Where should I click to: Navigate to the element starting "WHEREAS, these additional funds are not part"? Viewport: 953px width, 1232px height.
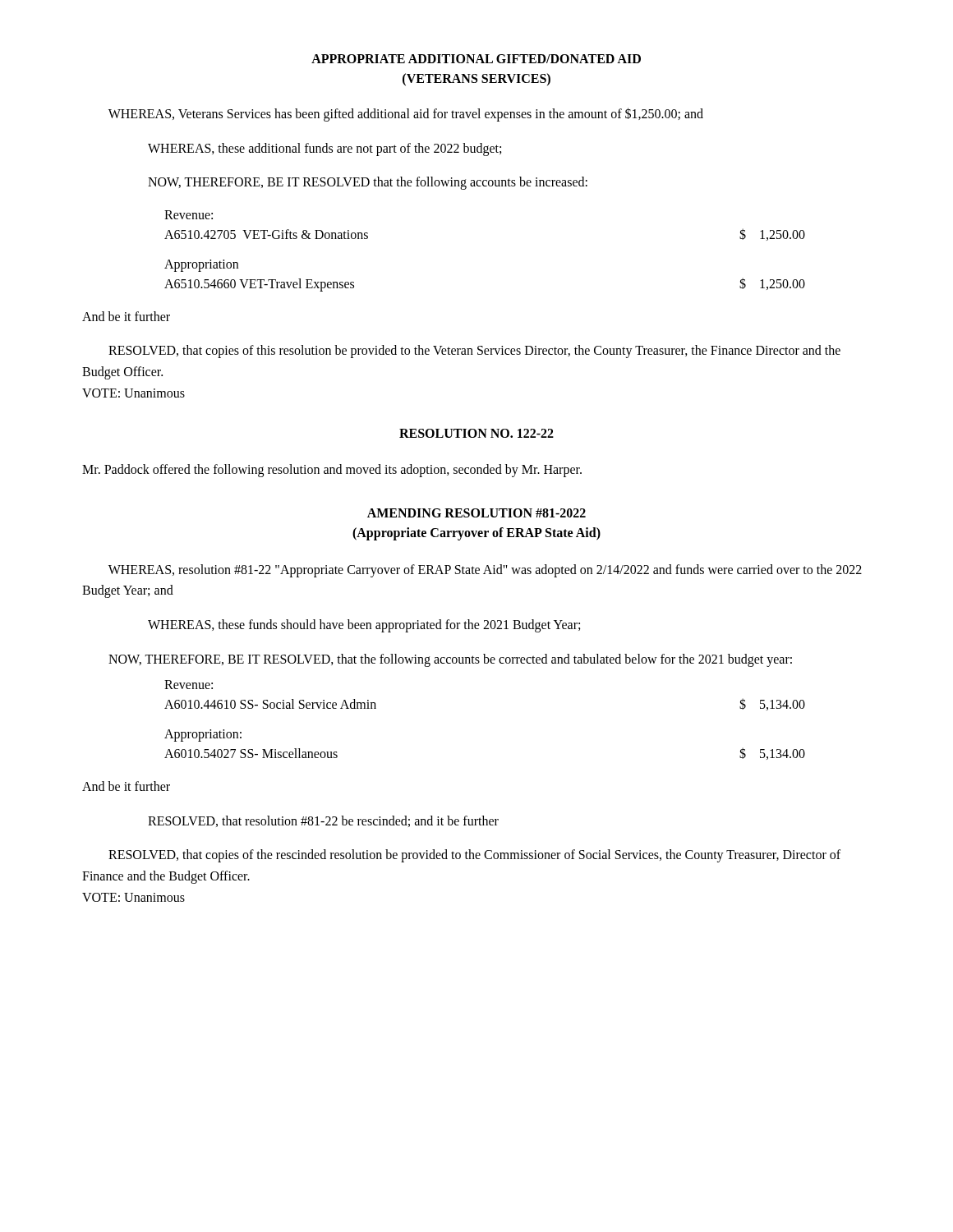325,148
